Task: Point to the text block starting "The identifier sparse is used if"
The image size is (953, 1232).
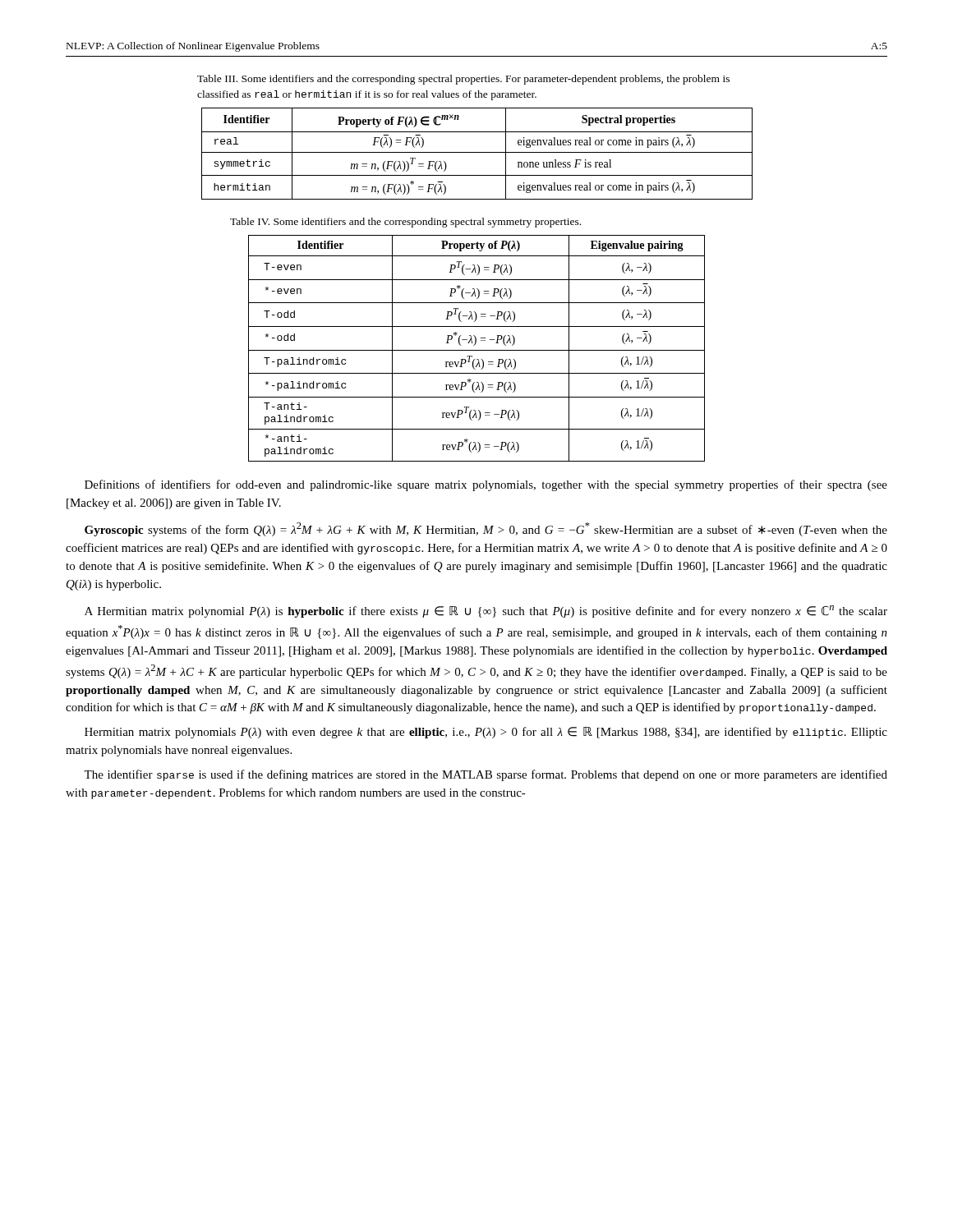Action: point(476,784)
